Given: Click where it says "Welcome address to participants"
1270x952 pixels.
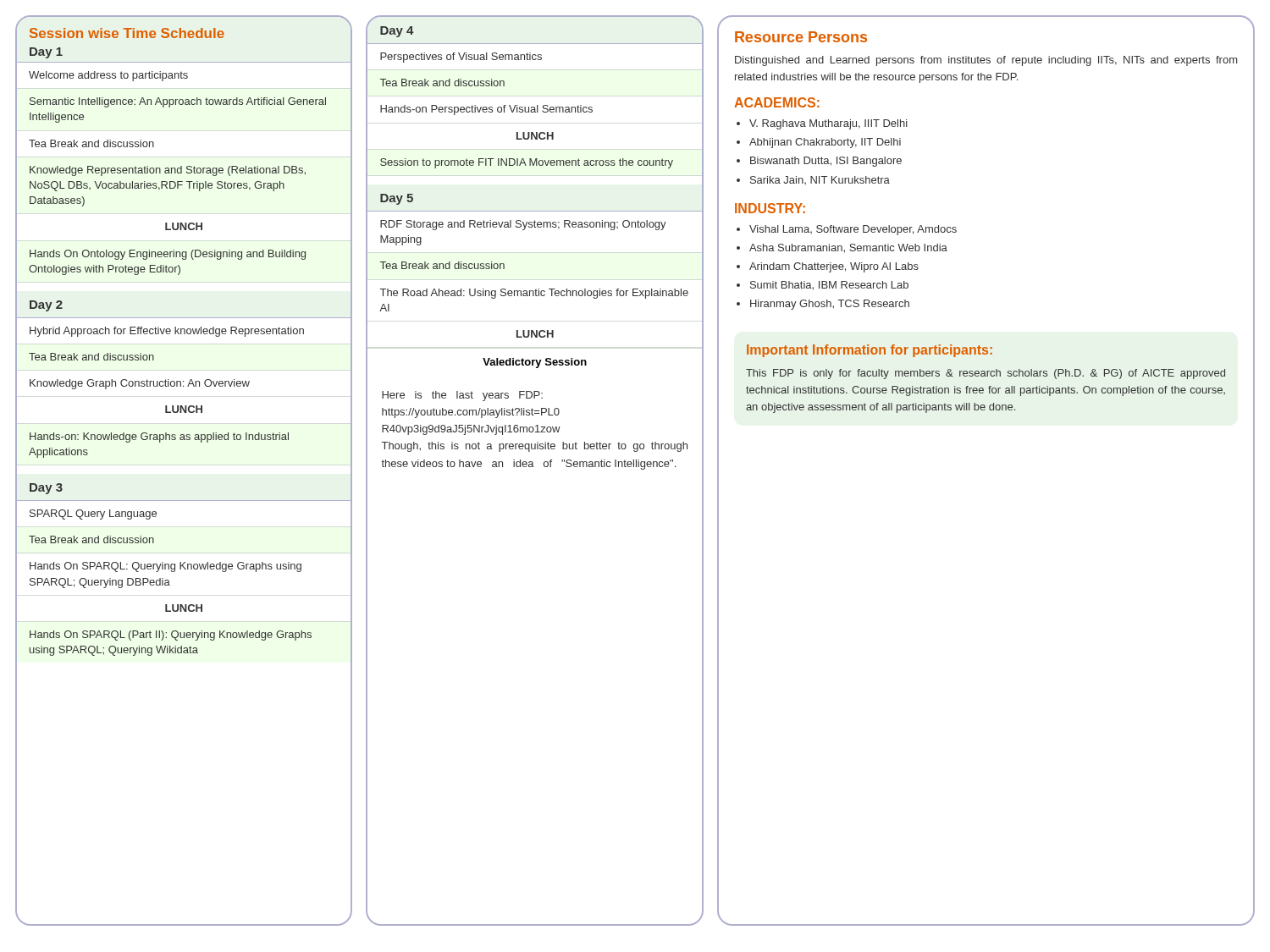Looking at the screenshot, I should pyautogui.click(x=109, y=75).
